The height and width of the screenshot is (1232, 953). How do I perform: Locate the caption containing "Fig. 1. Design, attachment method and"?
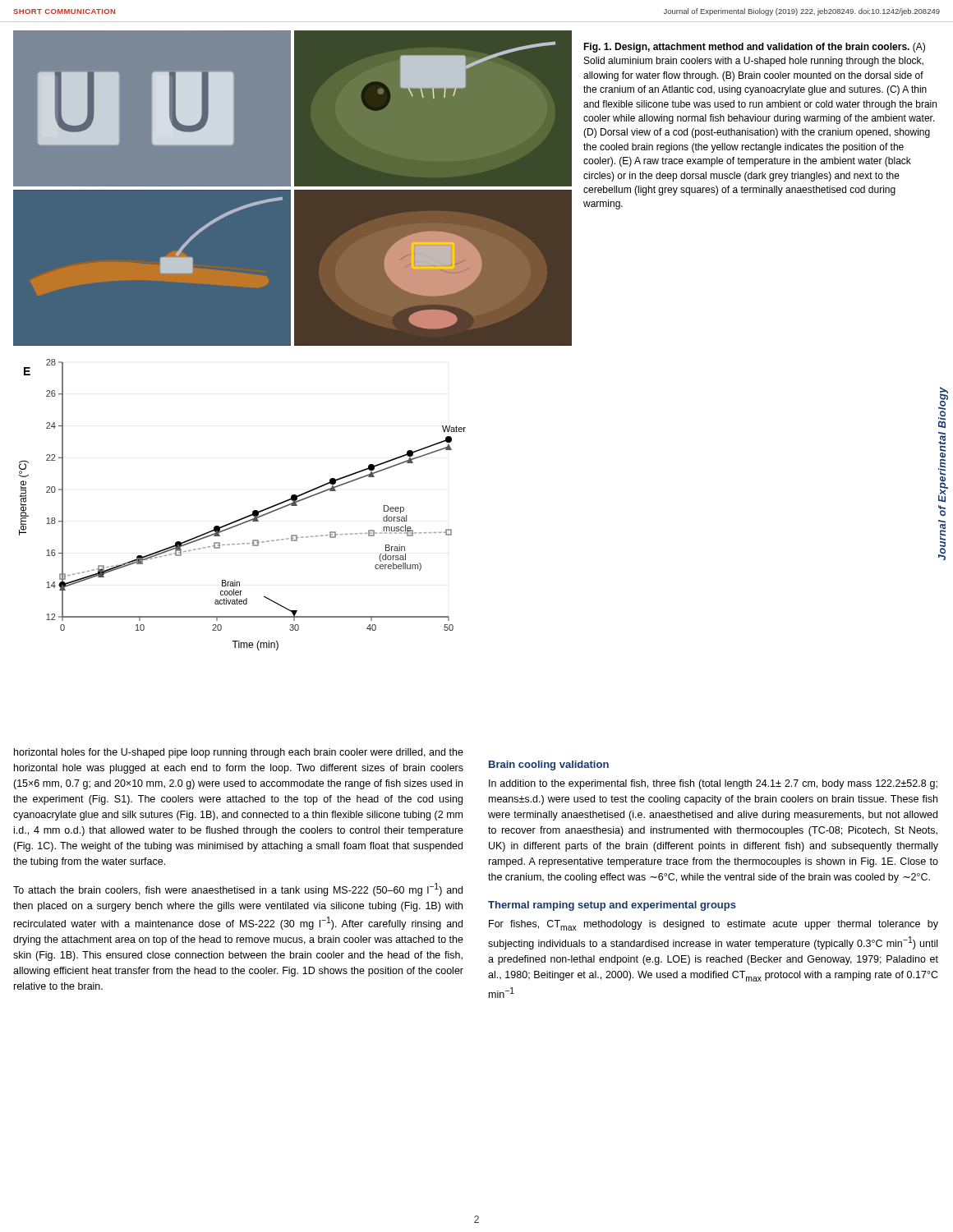[x=761, y=126]
